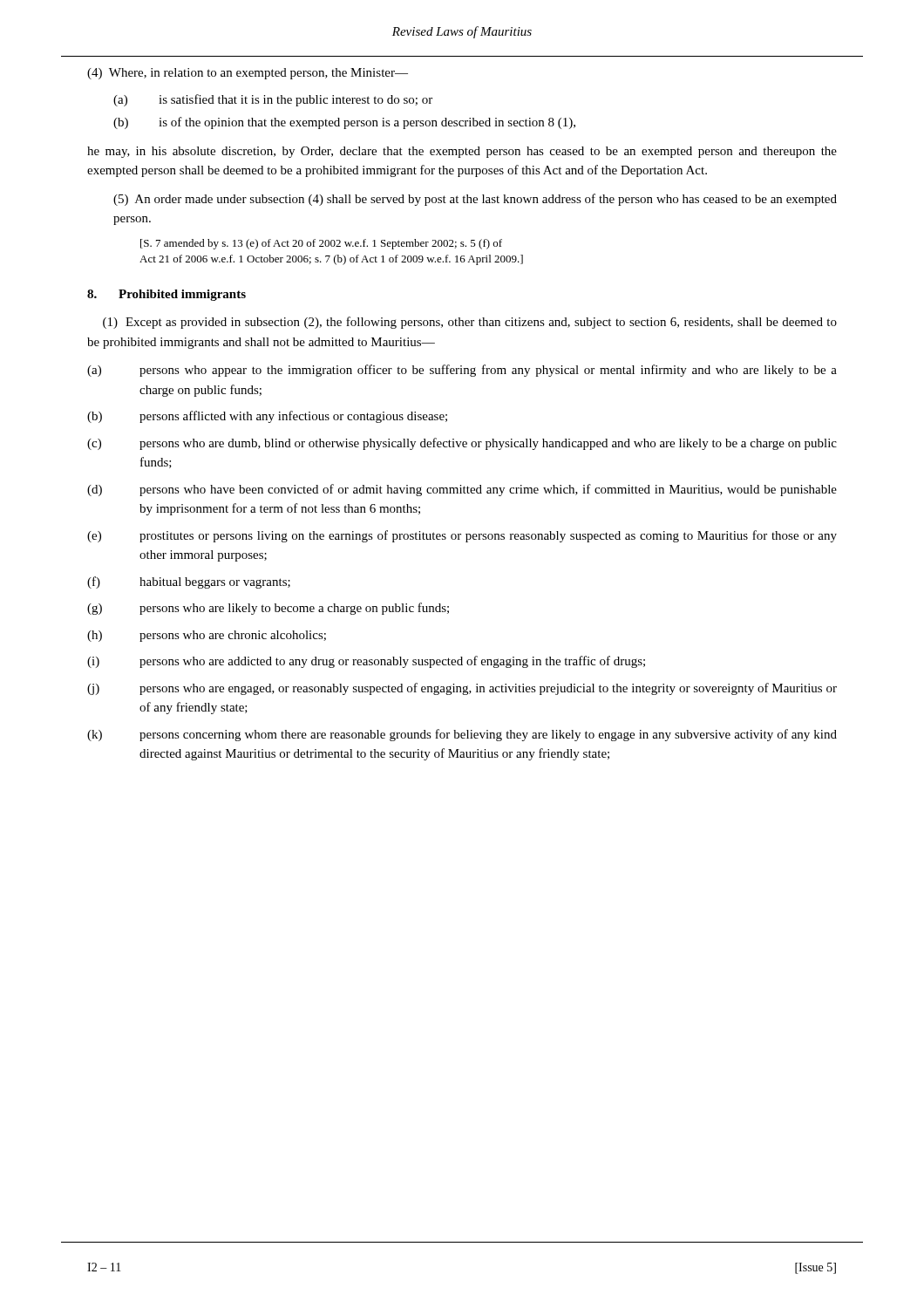
Task: Navigate to the text starting "(4) Where, in relation to"
Action: (x=248, y=72)
